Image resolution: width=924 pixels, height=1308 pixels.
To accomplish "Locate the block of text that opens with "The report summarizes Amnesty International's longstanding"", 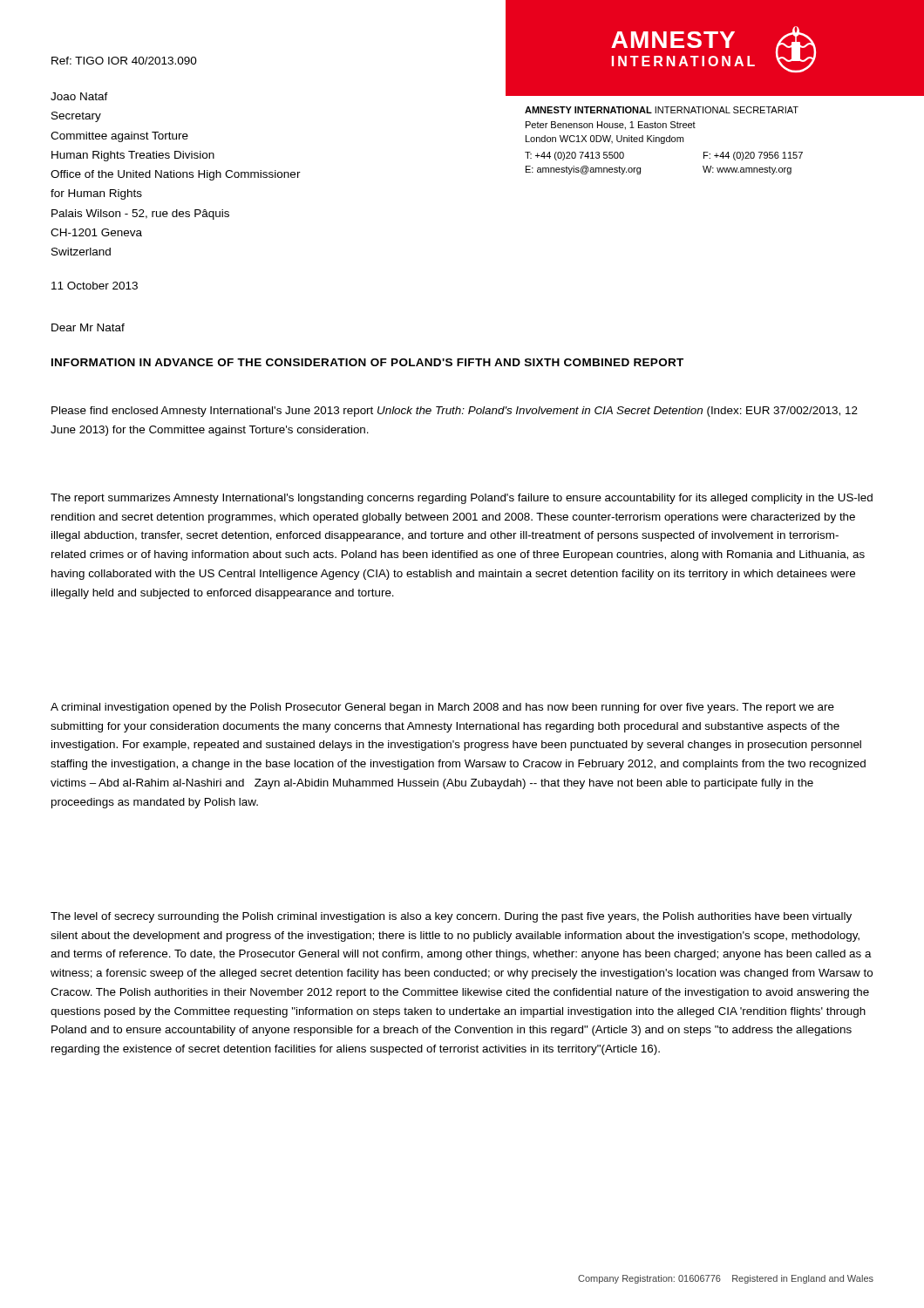I will pos(462,545).
